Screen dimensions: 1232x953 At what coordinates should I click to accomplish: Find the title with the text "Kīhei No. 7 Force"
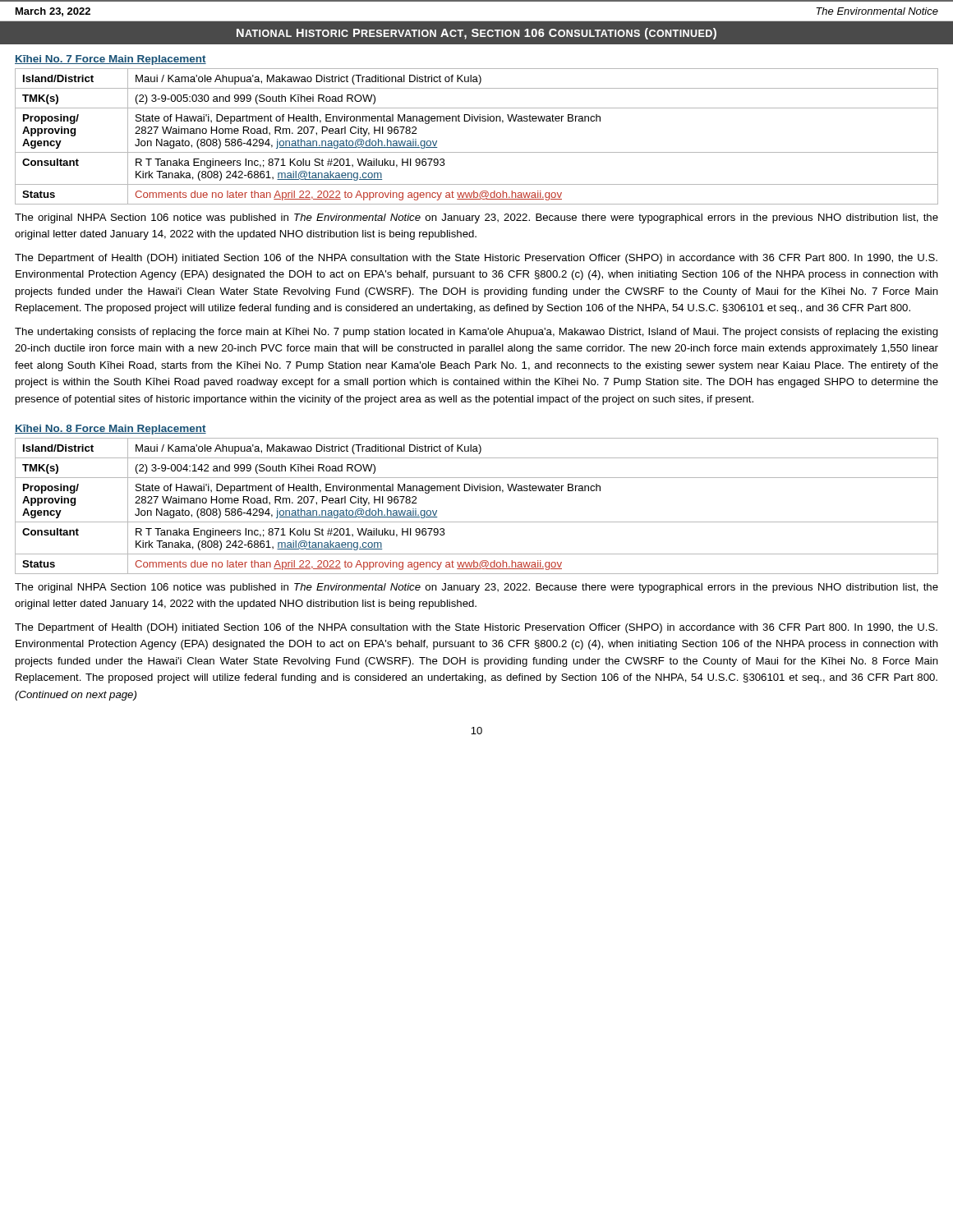pos(110,59)
